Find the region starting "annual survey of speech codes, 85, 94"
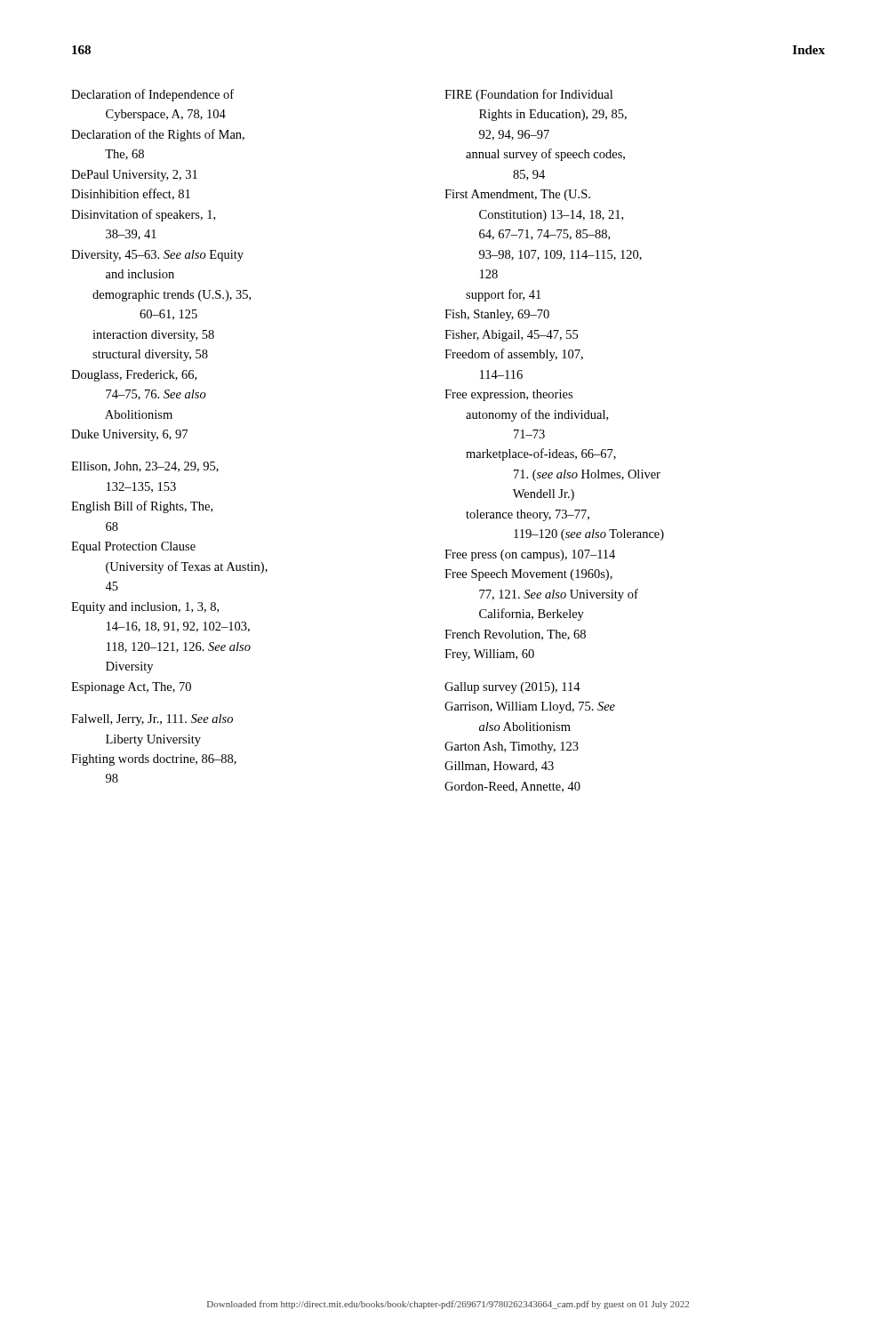The image size is (896, 1334). click(546, 164)
